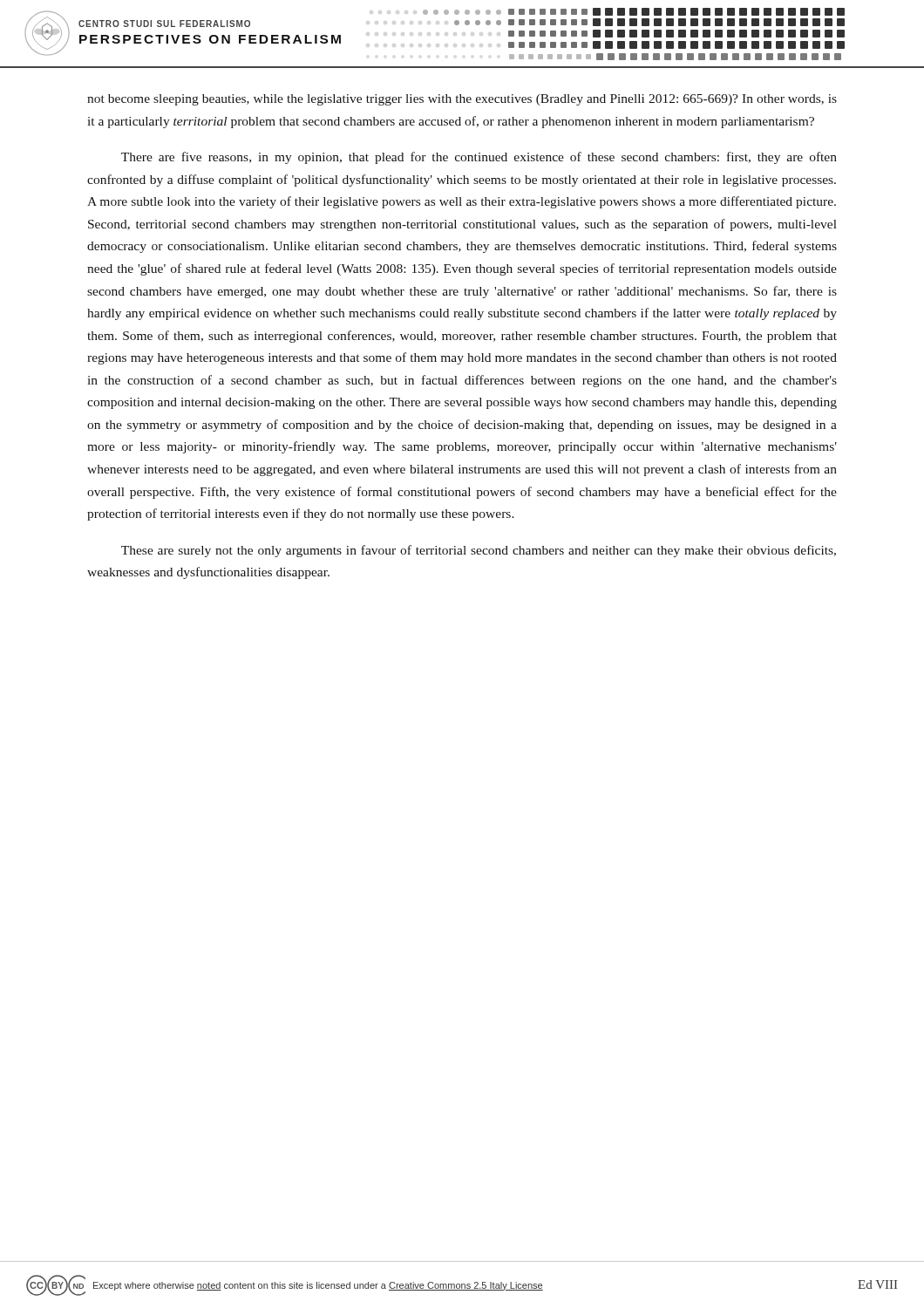Locate the block of text that opens with "There are five"
924x1308 pixels.
pos(462,335)
